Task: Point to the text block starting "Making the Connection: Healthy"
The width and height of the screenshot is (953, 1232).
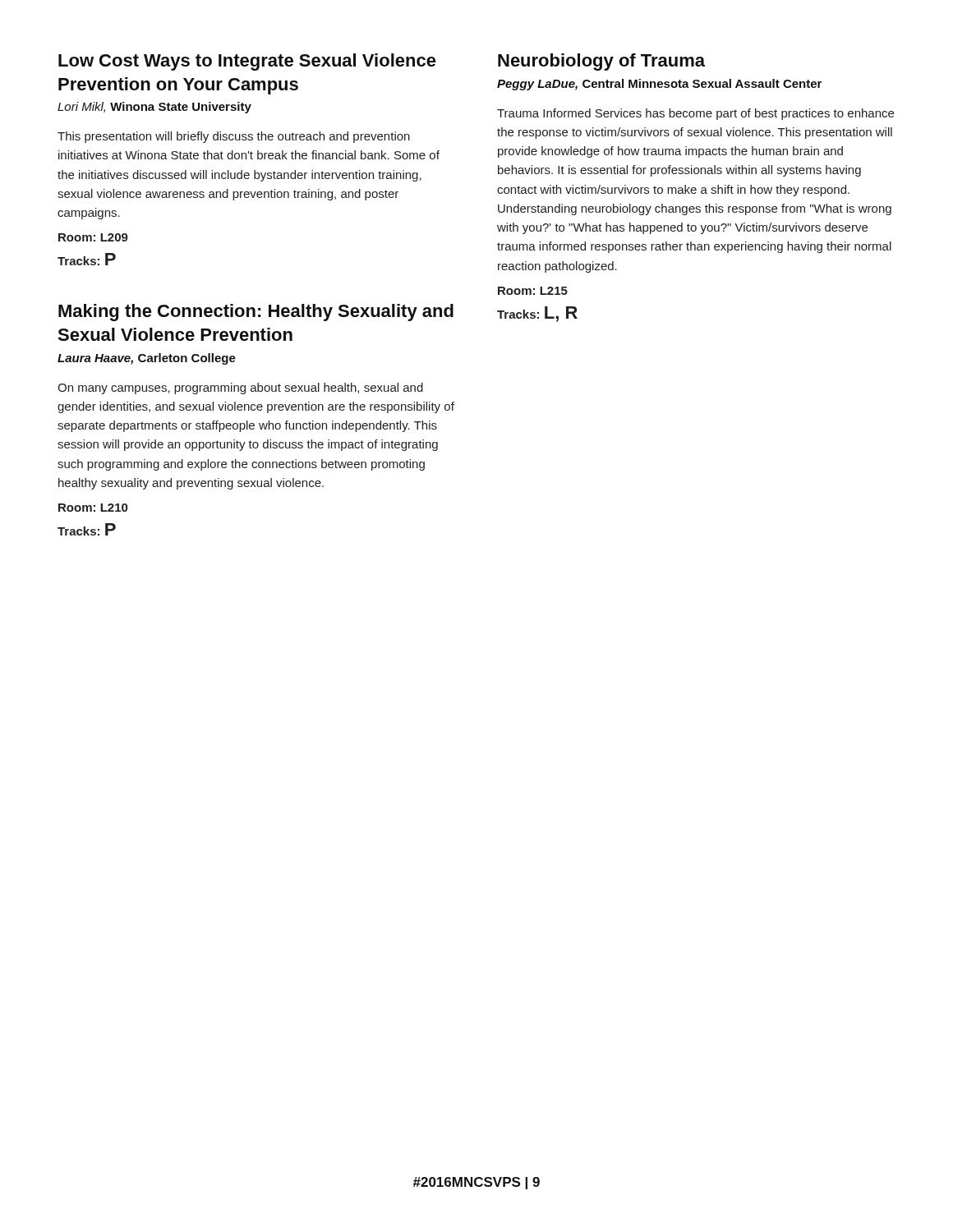Action: point(256,323)
